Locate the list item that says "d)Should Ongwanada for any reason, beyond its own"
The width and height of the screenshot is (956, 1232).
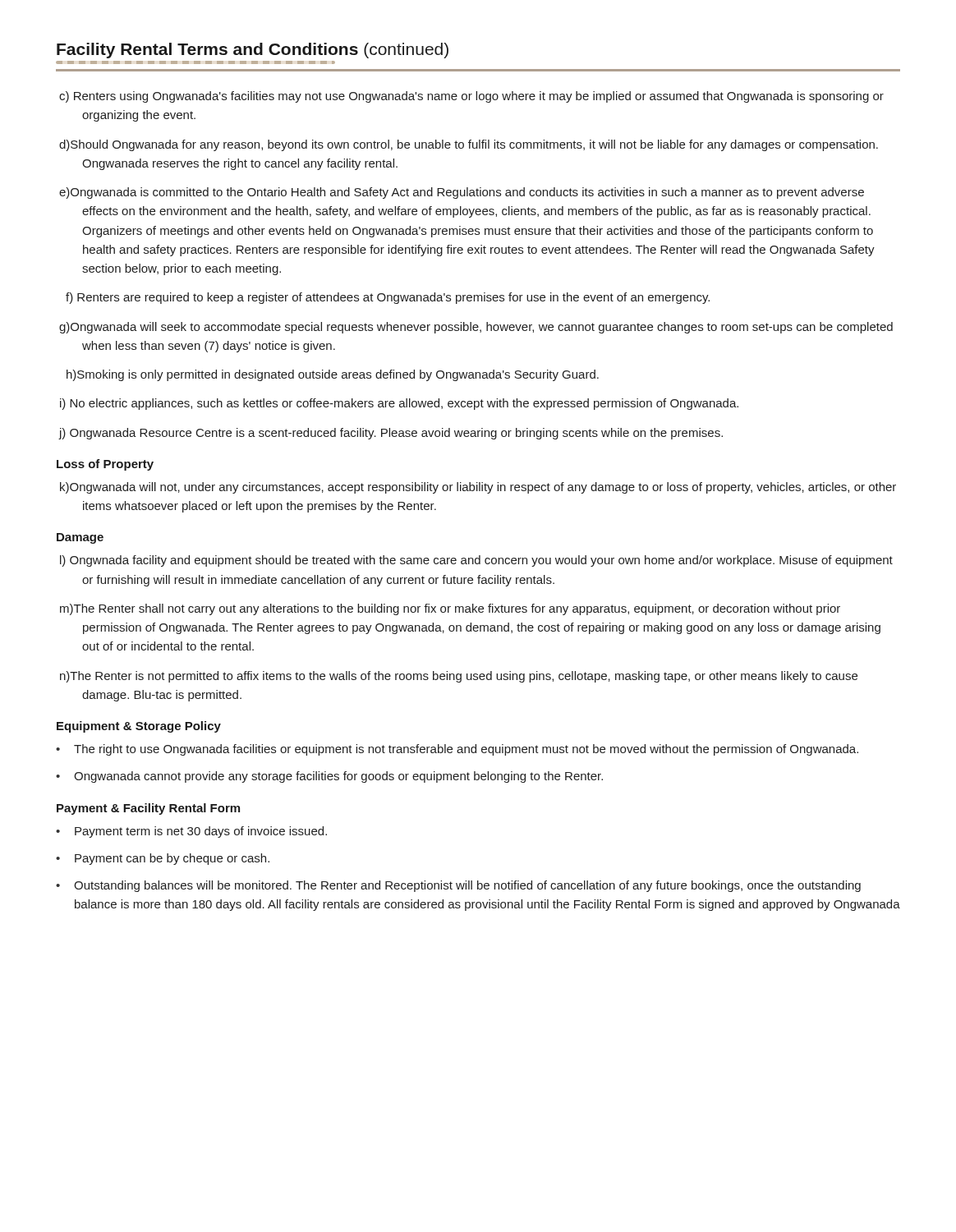[x=469, y=153]
